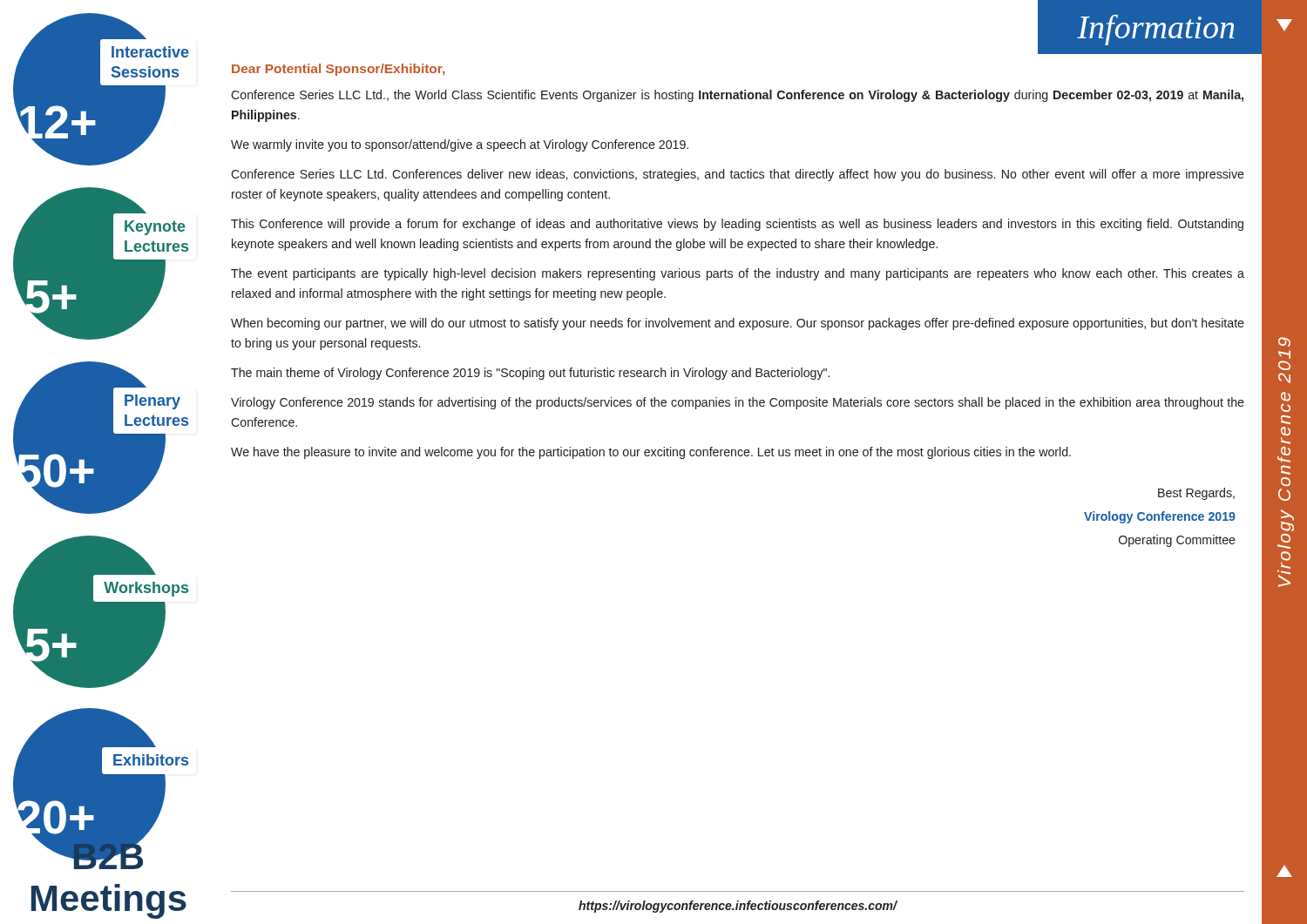Locate the text starting "B2B Meetings"
Screen dimensions: 924x1307
pyautogui.click(x=108, y=877)
